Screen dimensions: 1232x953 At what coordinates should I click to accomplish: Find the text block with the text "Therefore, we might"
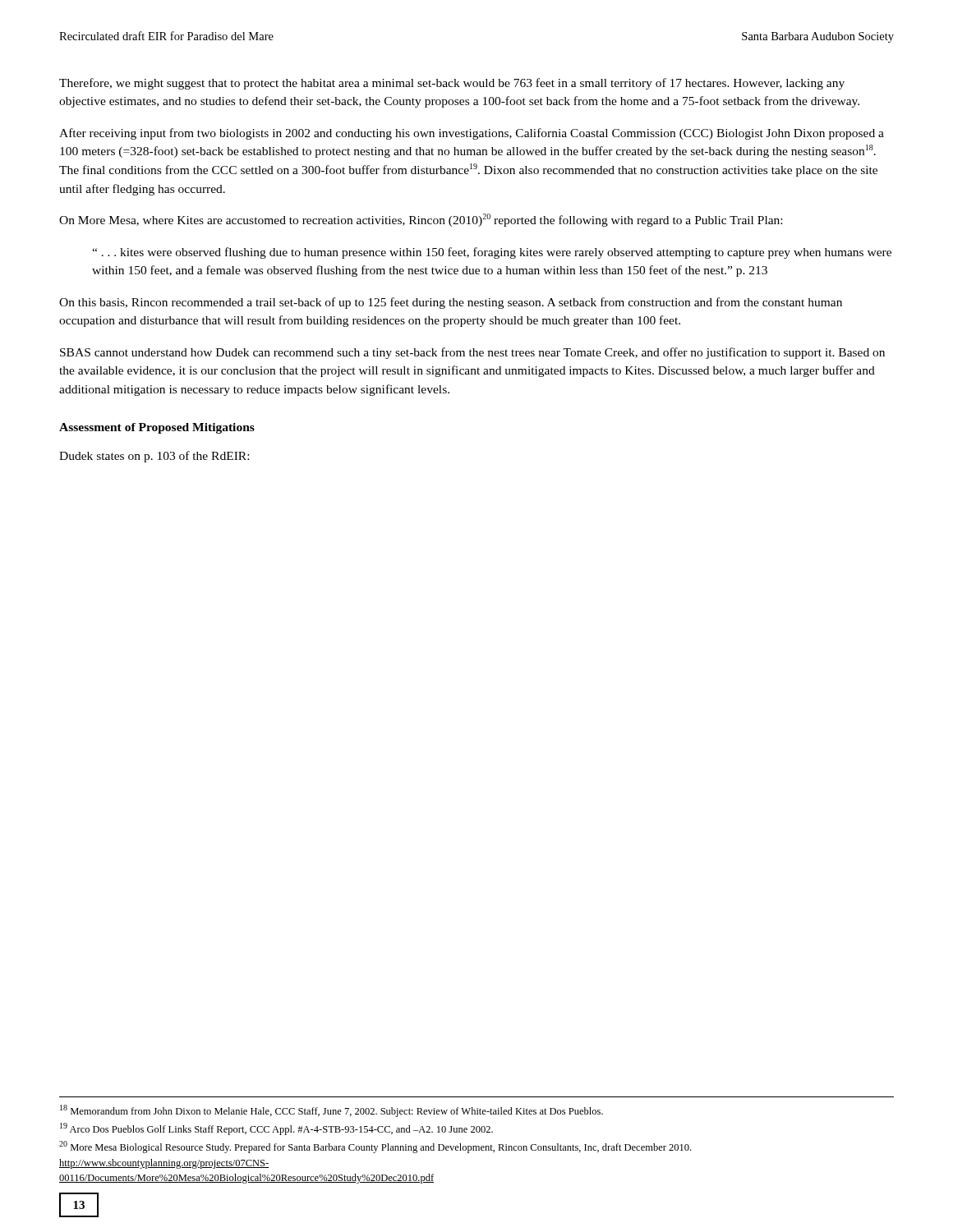476,92
